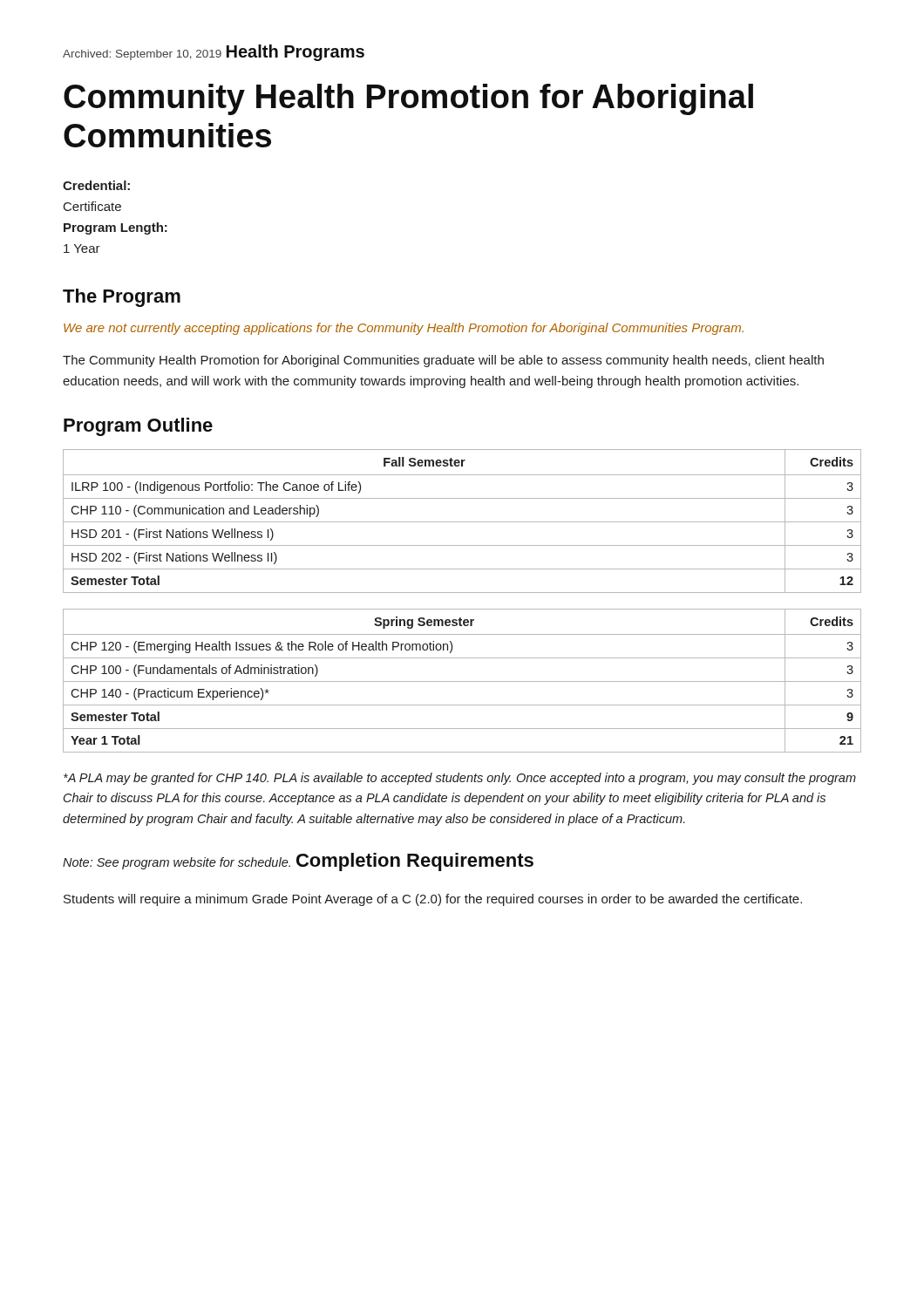Locate the section header with the text "Health Programs"
Viewport: 924px width, 1308px height.
pos(295,52)
